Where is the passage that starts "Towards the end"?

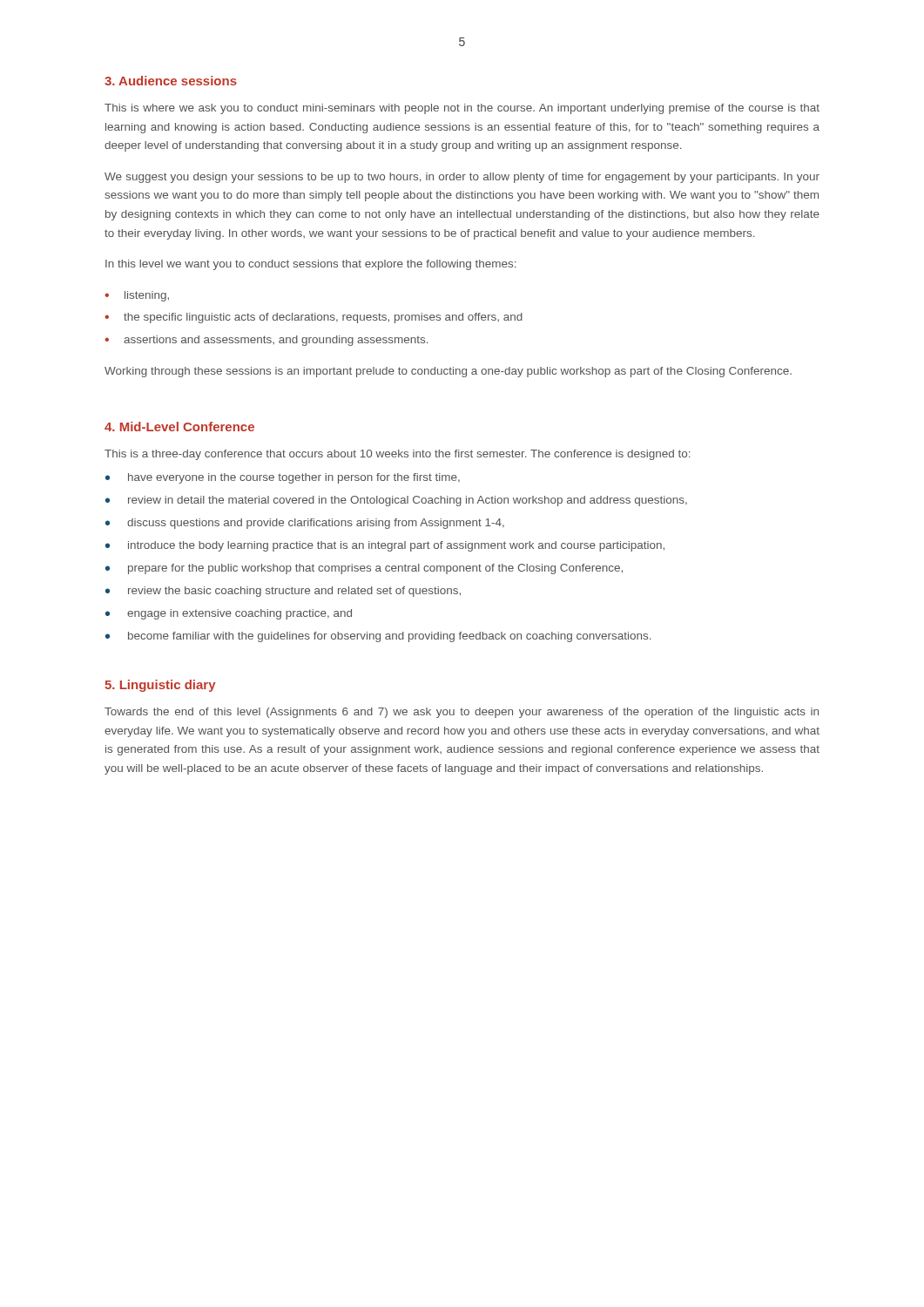[462, 740]
